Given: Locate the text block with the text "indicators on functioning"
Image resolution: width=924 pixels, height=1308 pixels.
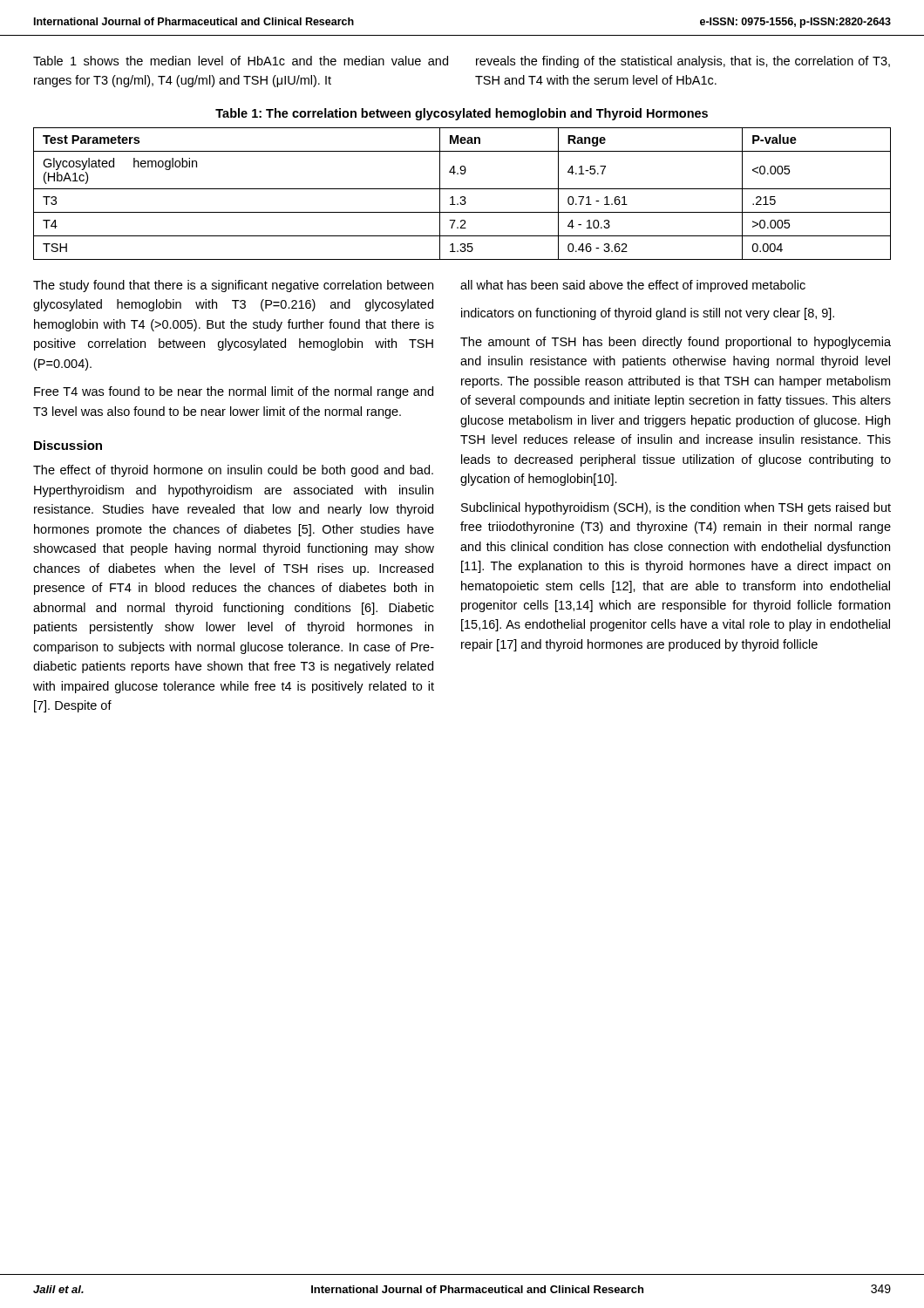Looking at the screenshot, I should [648, 313].
